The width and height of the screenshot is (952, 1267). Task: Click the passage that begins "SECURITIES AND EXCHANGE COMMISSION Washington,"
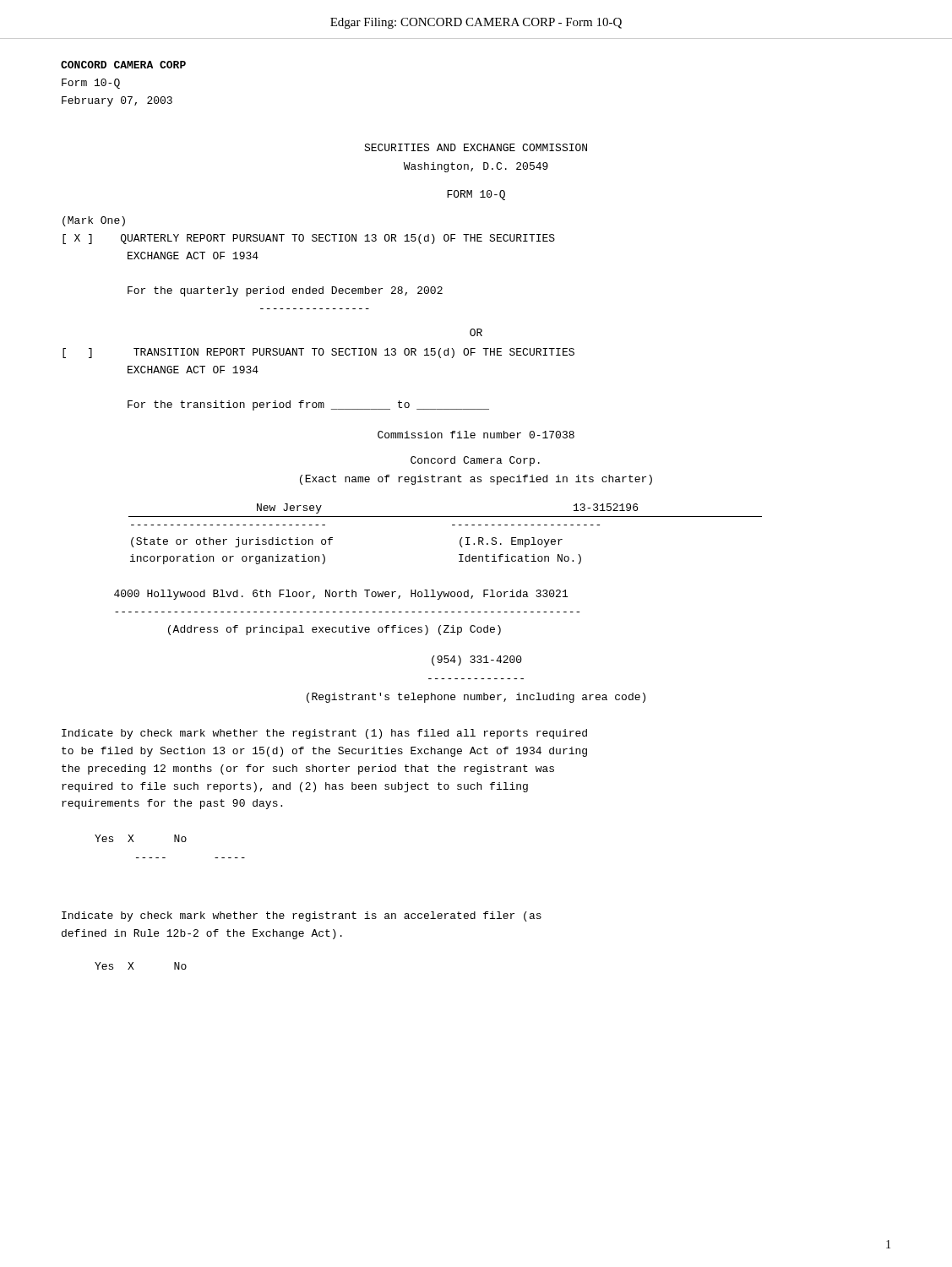[x=476, y=158]
